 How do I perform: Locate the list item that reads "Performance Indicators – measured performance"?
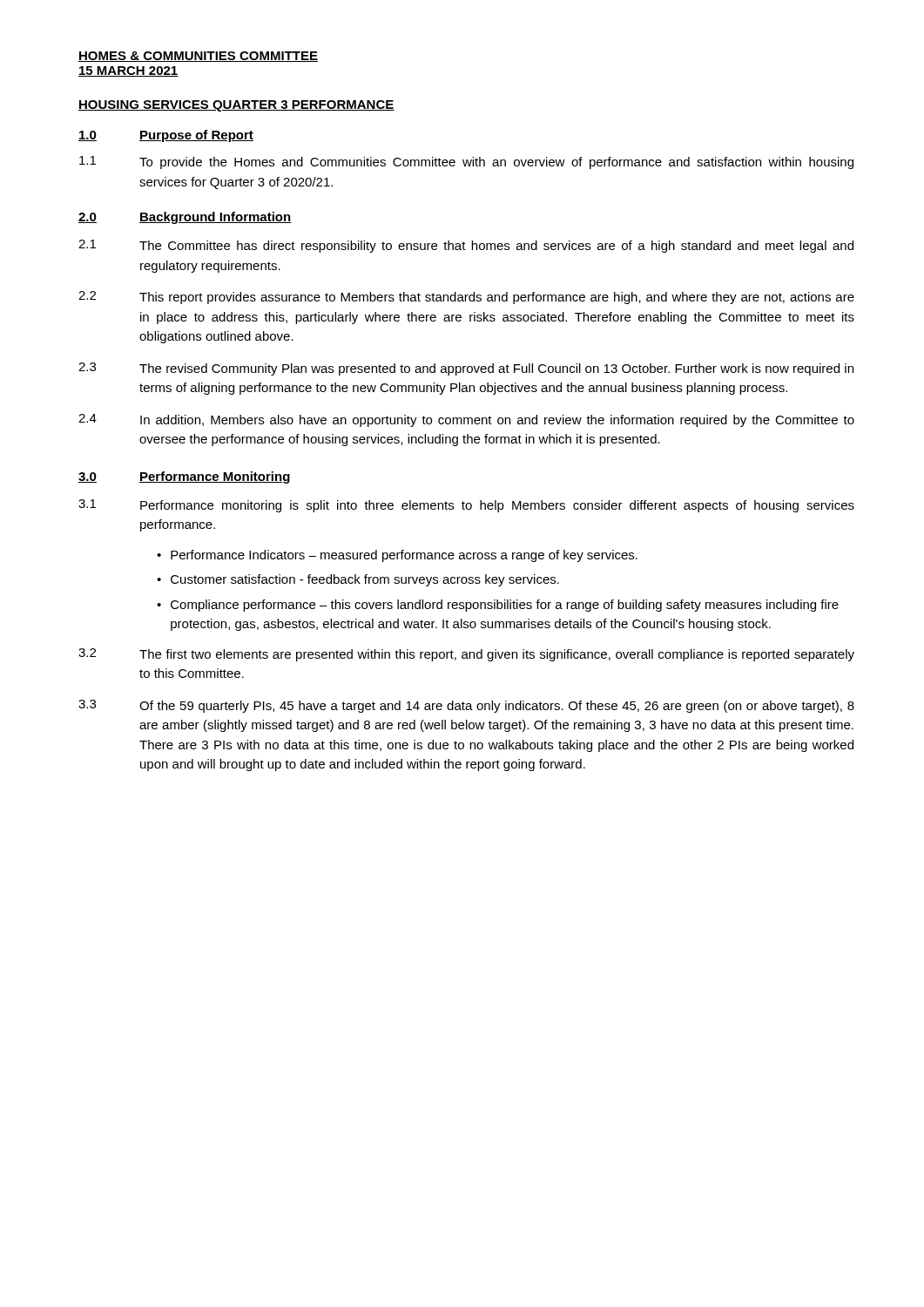pyautogui.click(x=404, y=555)
